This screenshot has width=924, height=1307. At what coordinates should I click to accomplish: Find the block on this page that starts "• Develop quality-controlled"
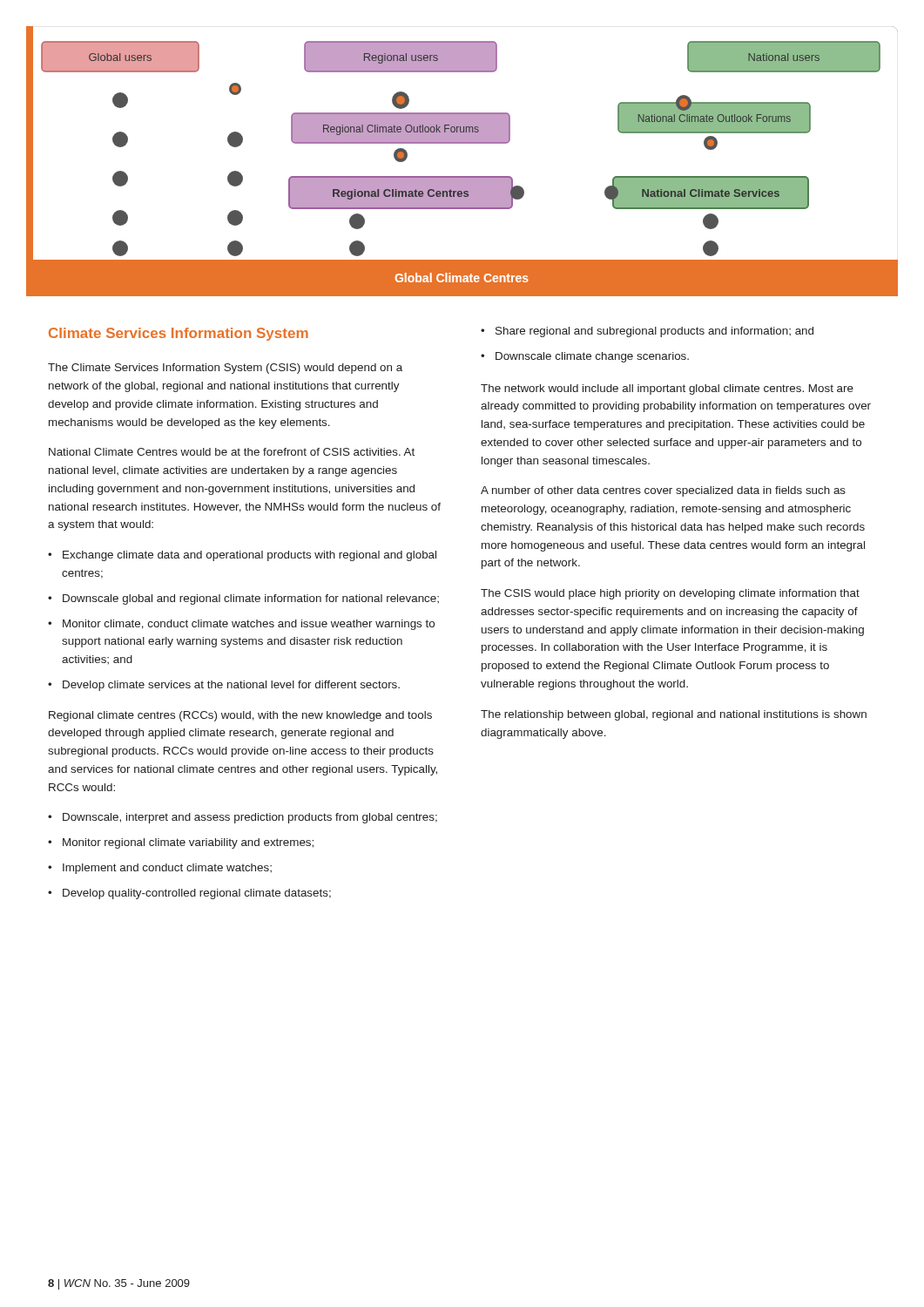click(245, 893)
